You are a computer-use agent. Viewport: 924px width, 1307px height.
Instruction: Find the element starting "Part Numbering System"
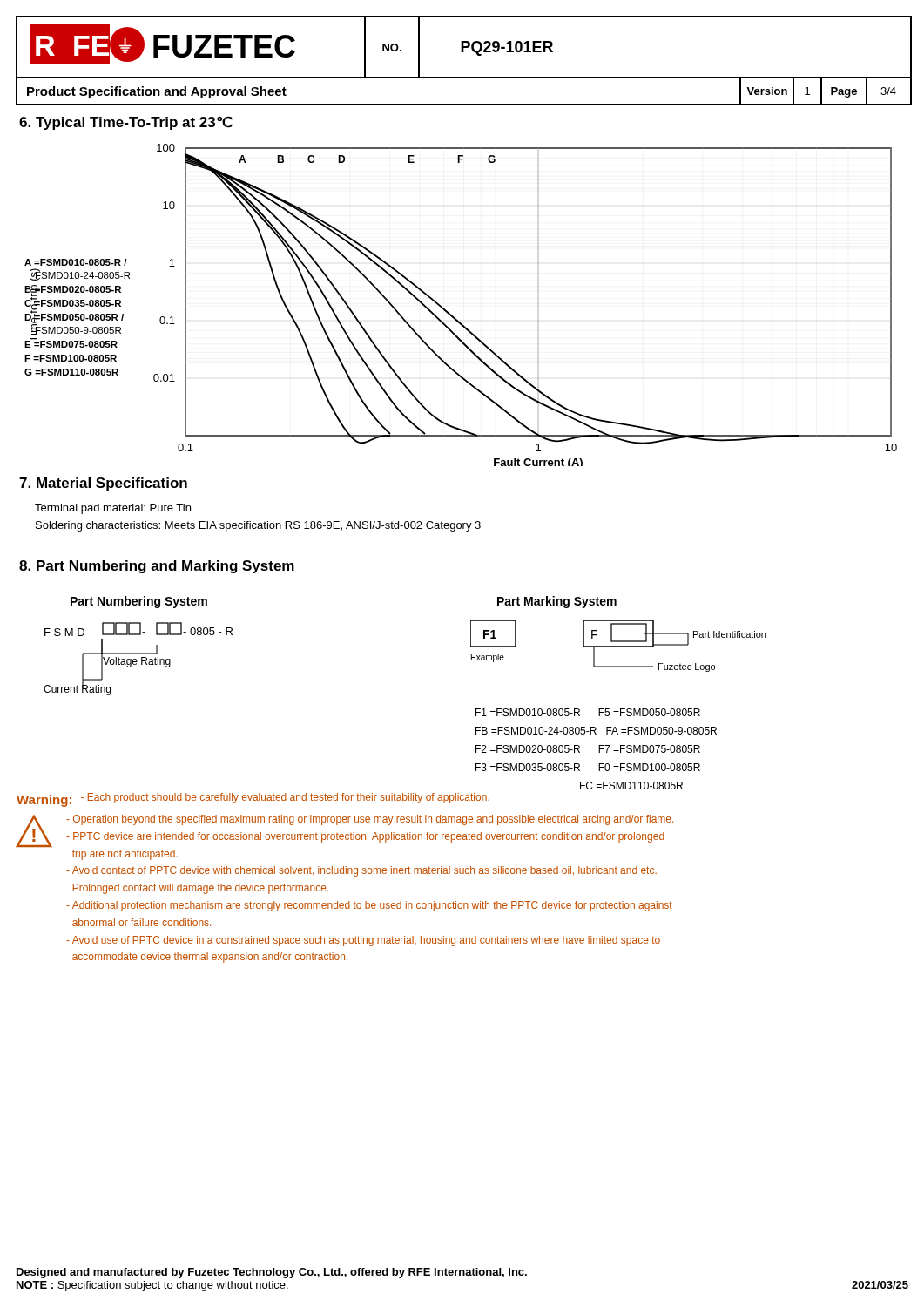pyautogui.click(x=139, y=601)
